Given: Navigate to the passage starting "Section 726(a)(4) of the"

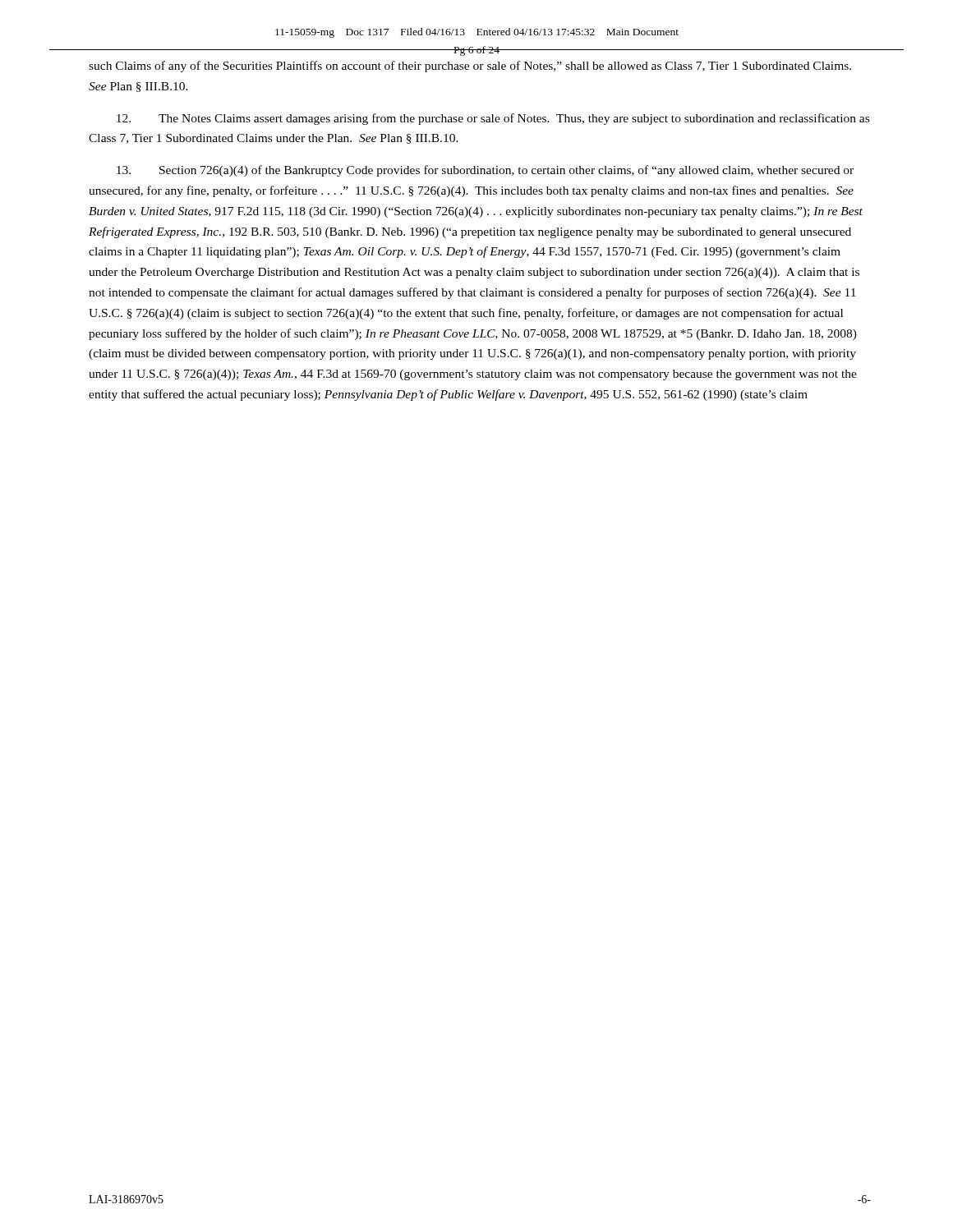Looking at the screenshot, I should pos(476,281).
